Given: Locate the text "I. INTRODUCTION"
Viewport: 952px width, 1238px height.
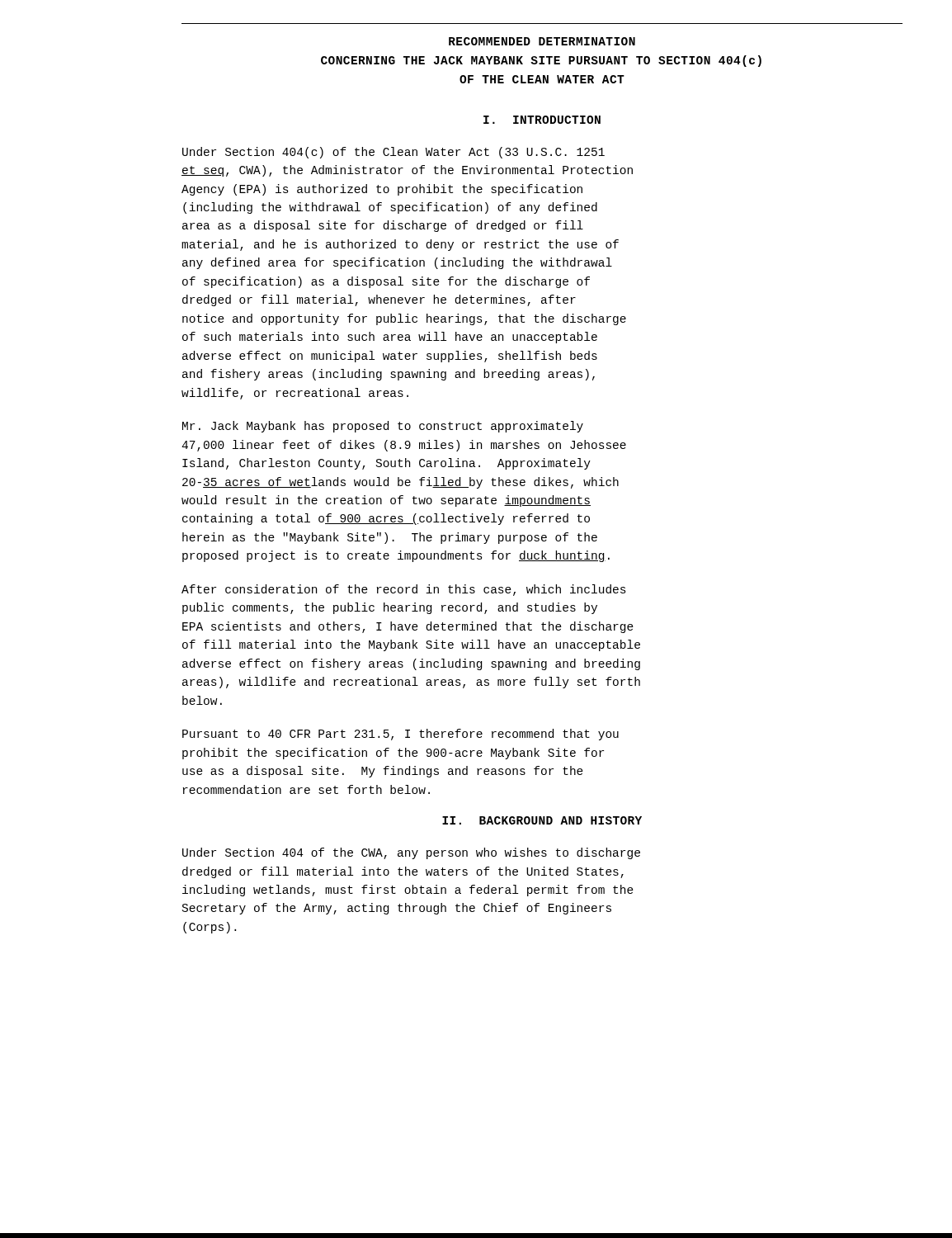Looking at the screenshot, I should tap(542, 120).
